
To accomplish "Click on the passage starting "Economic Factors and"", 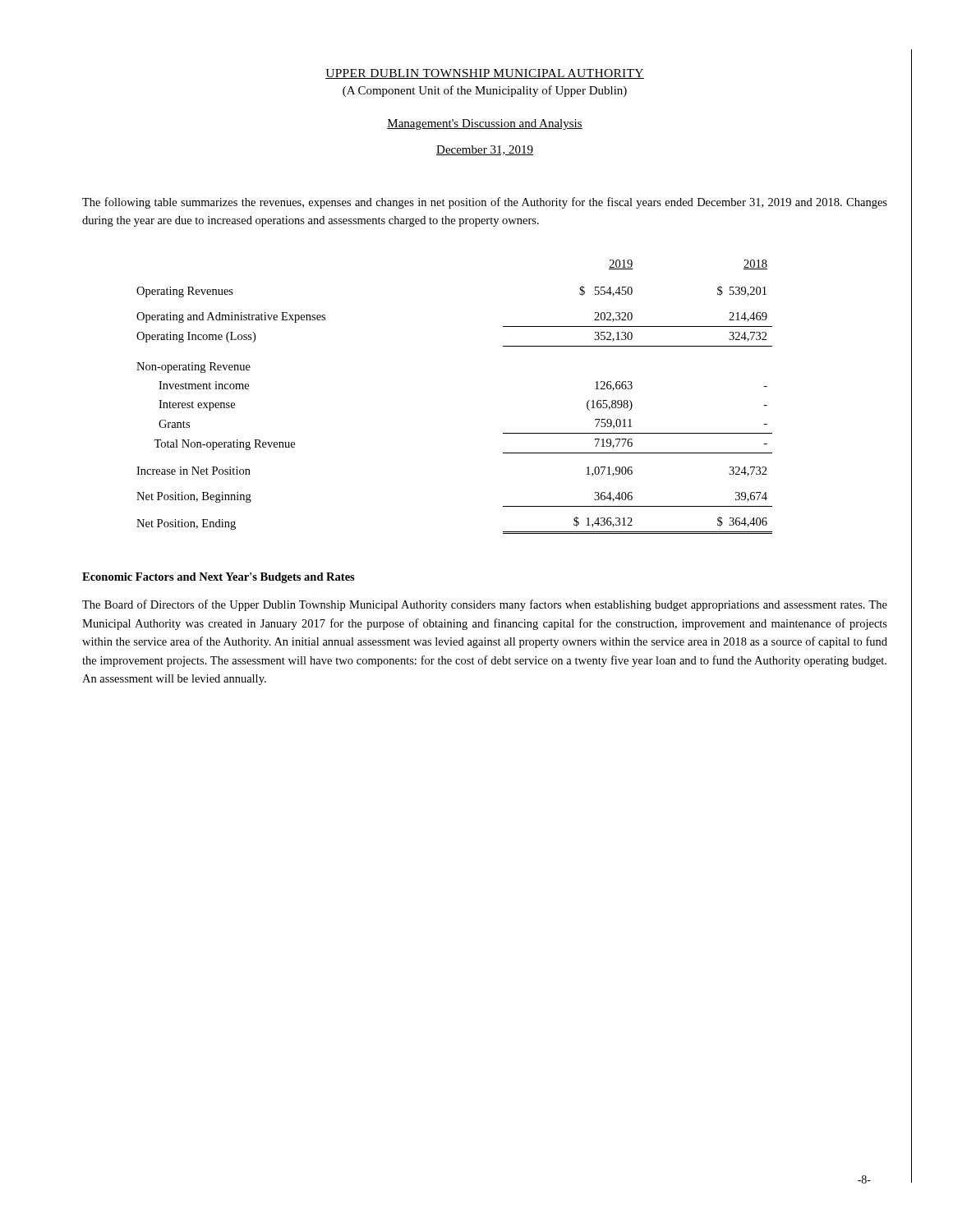I will [218, 577].
